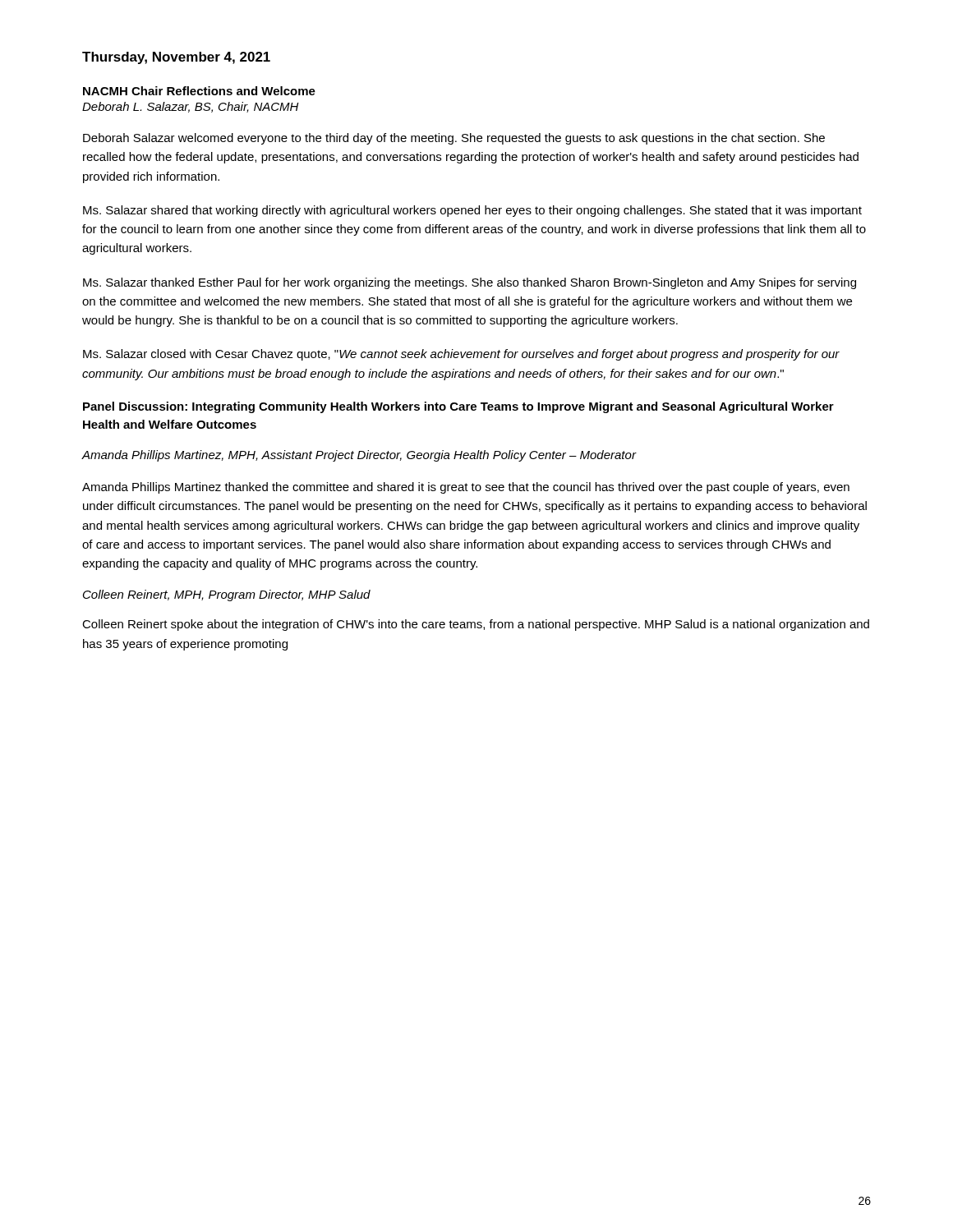The width and height of the screenshot is (953, 1232).
Task: Point to the block starting "NACMH Chair Reflections"
Action: [x=199, y=91]
